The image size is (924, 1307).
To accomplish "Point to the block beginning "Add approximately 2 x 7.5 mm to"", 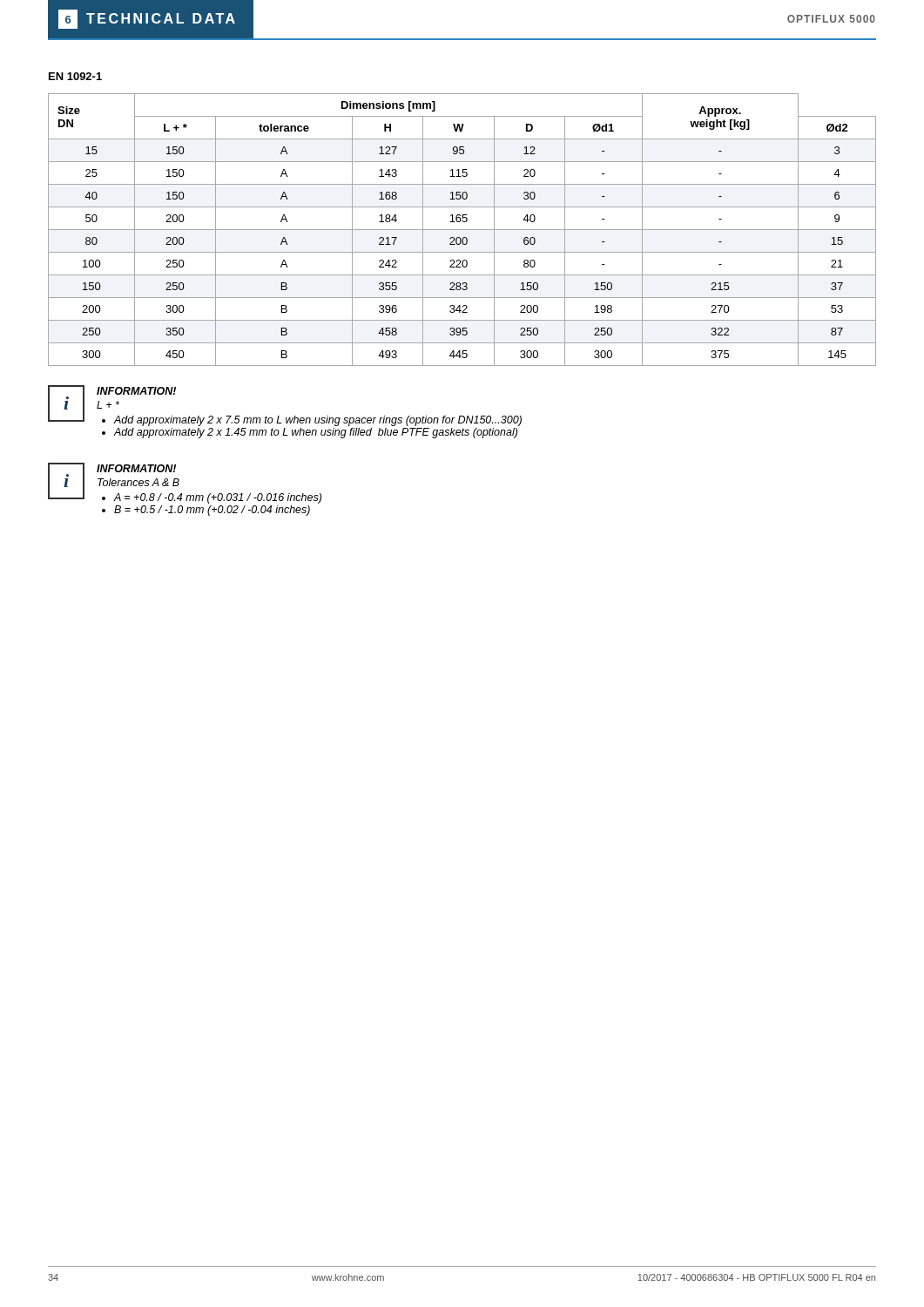I will pyautogui.click(x=318, y=420).
